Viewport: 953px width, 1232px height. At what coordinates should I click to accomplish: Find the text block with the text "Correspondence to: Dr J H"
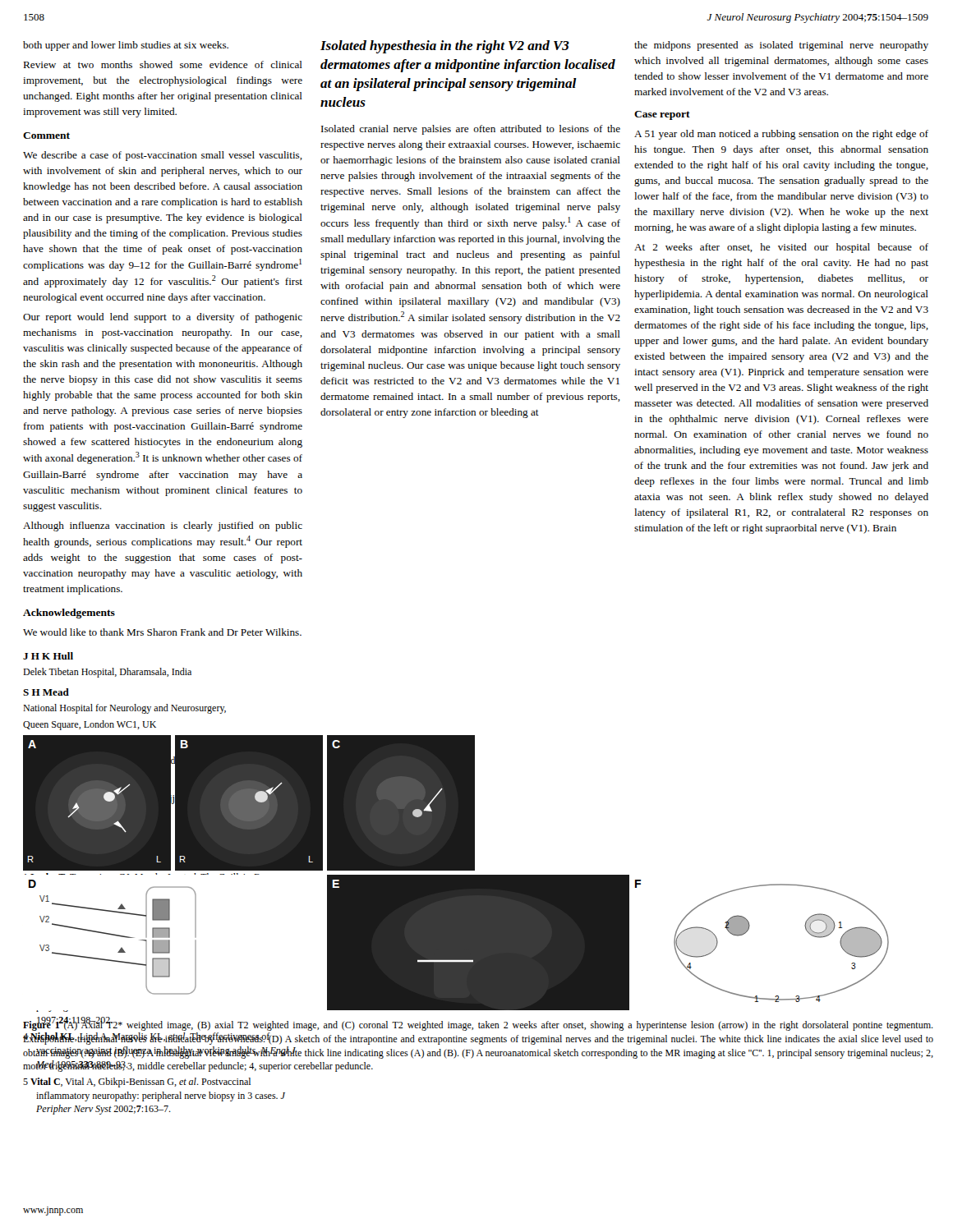tap(163, 798)
